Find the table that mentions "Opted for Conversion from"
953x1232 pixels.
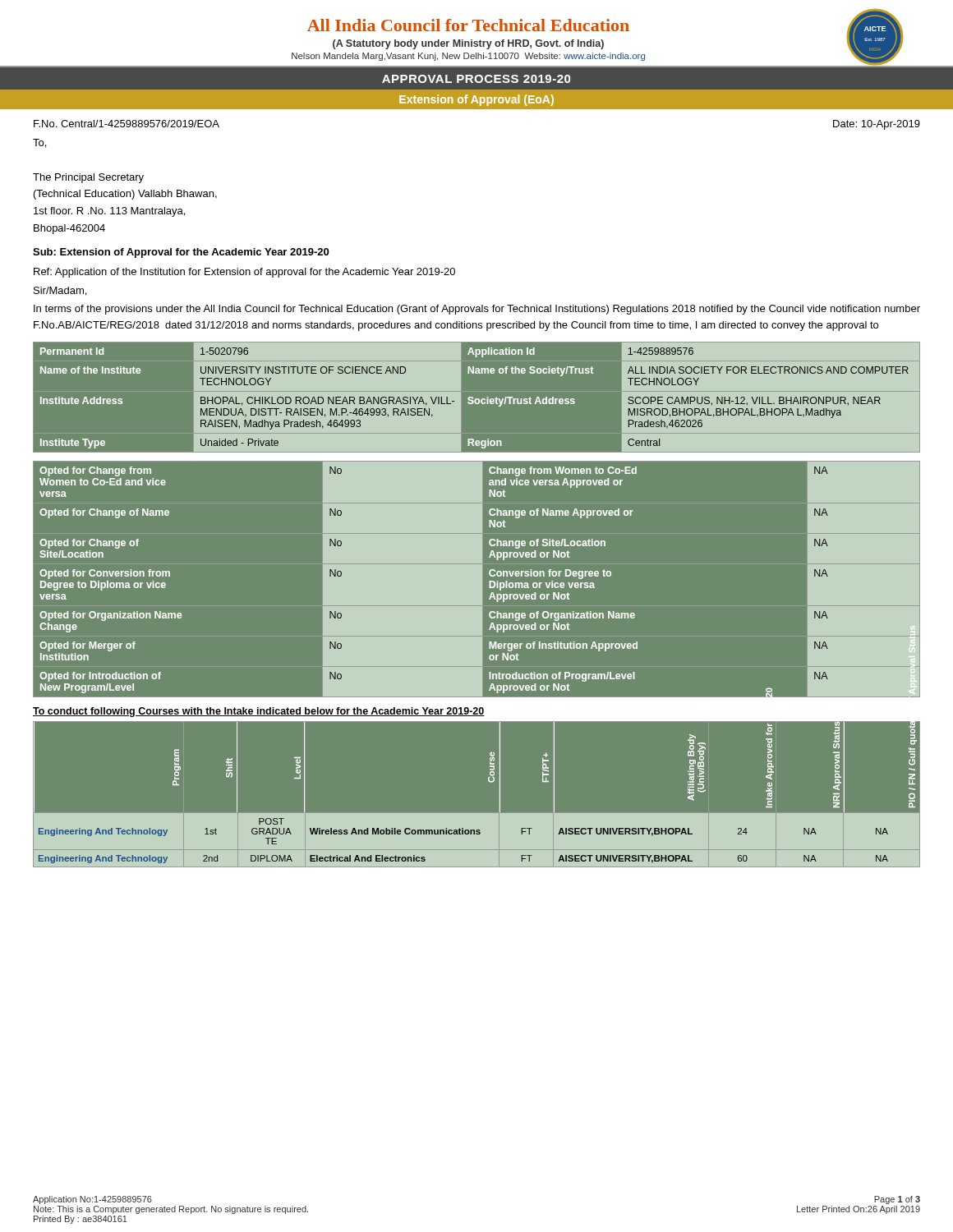click(x=476, y=579)
